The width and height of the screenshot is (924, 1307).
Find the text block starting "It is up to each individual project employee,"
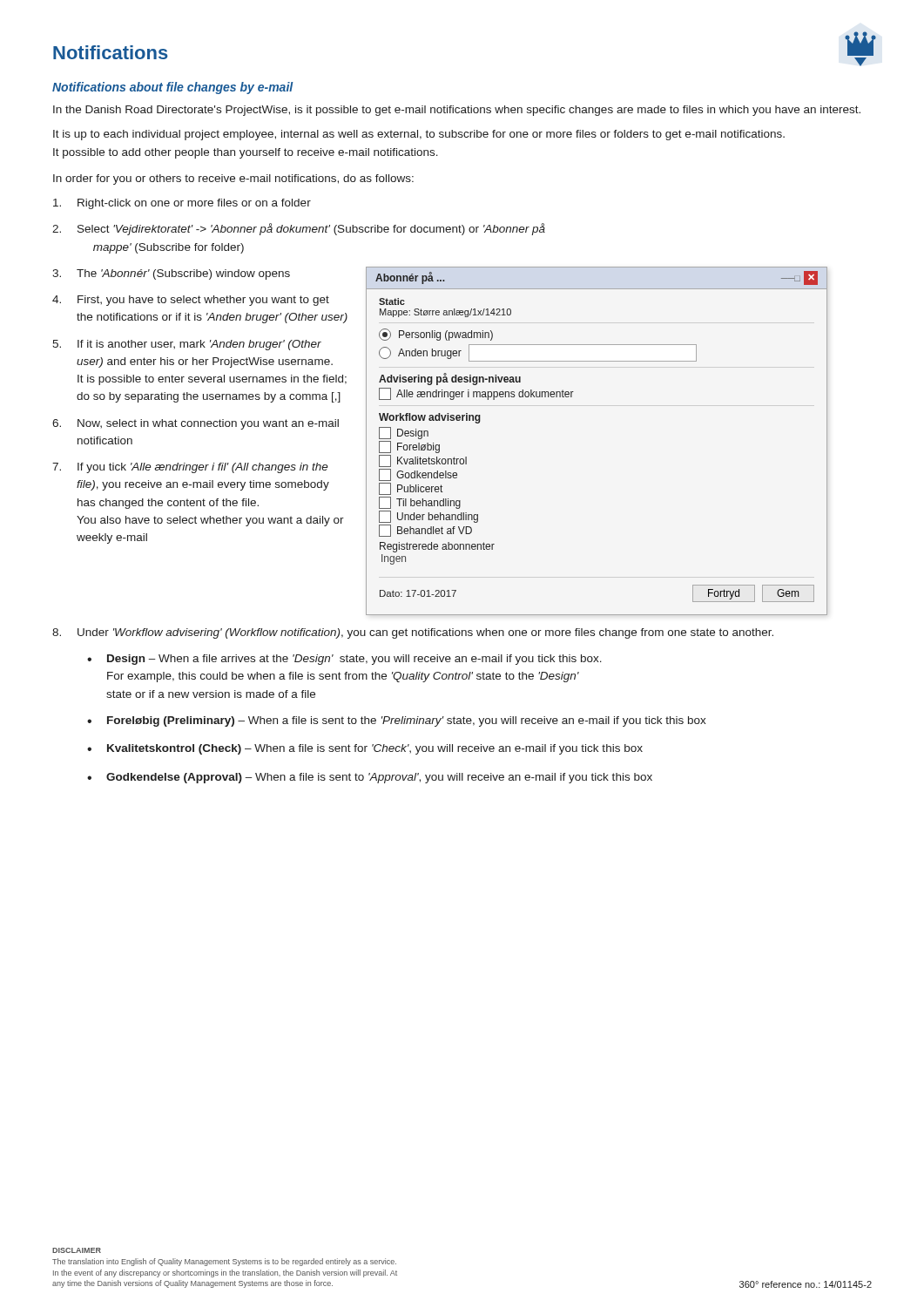point(419,143)
